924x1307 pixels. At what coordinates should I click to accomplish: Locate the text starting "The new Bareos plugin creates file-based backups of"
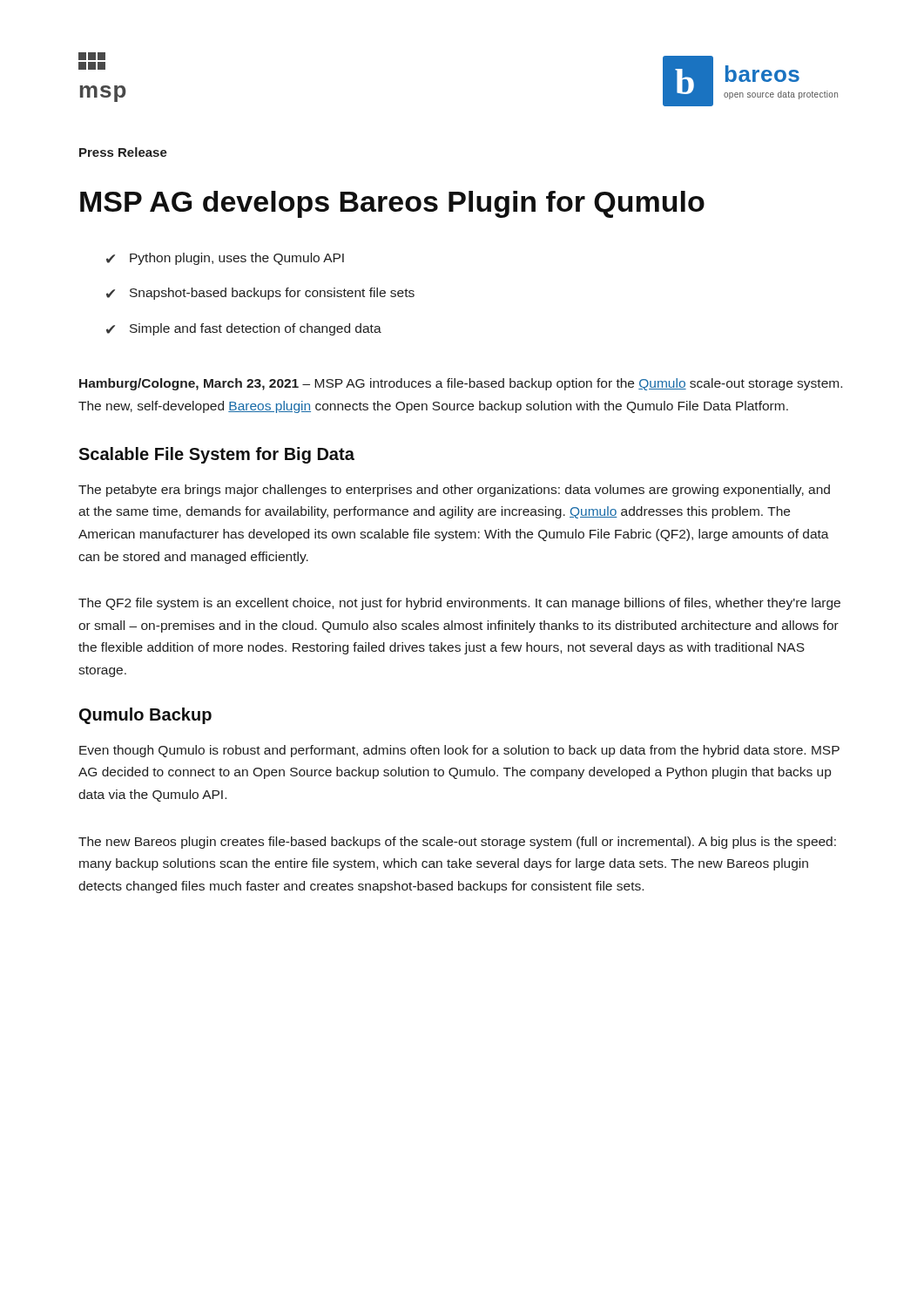[x=462, y=863]
